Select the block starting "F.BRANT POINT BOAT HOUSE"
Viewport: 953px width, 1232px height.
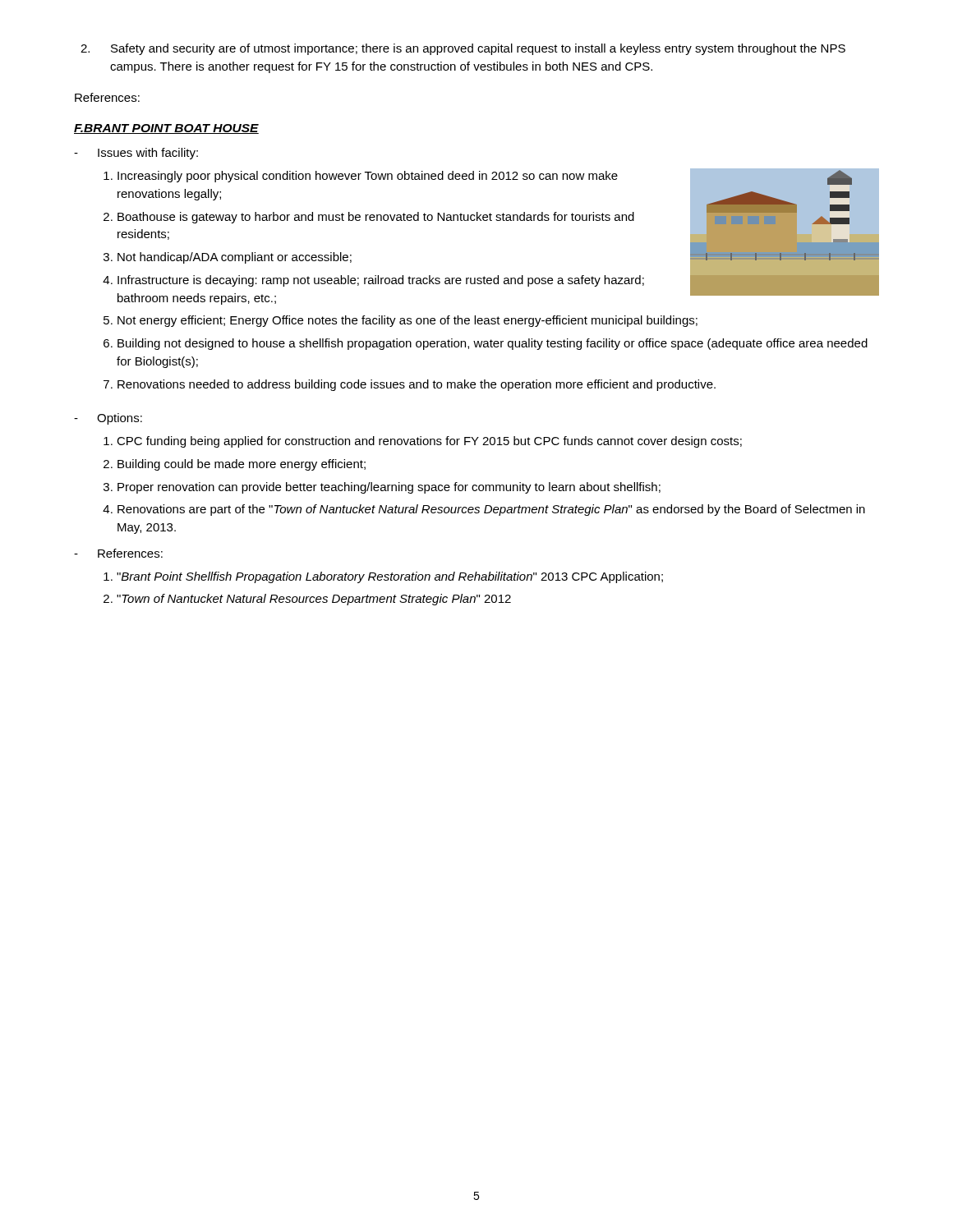click(x=166, y=128)
